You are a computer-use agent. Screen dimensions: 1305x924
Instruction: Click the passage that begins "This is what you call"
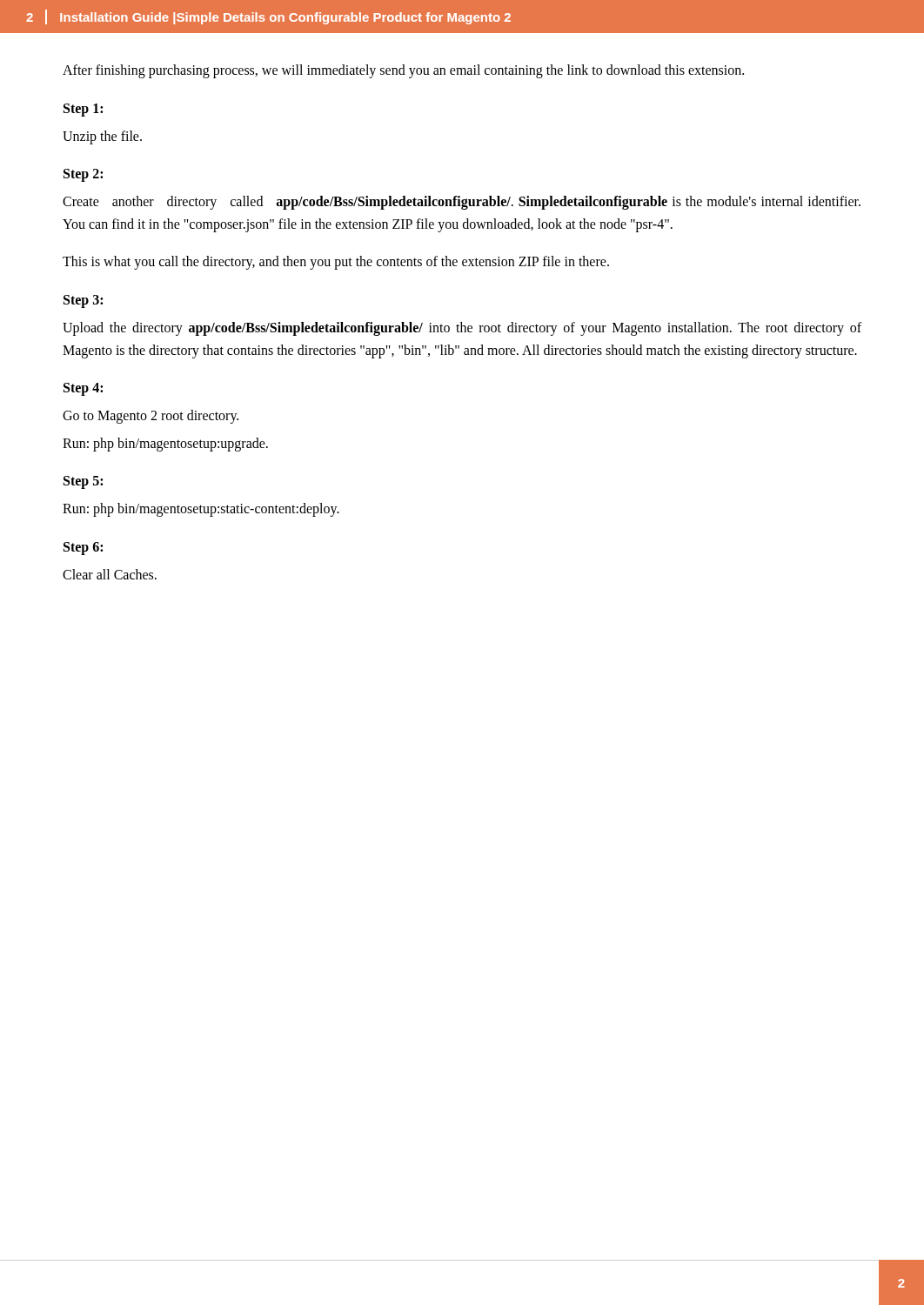click(x=336, y=262)
